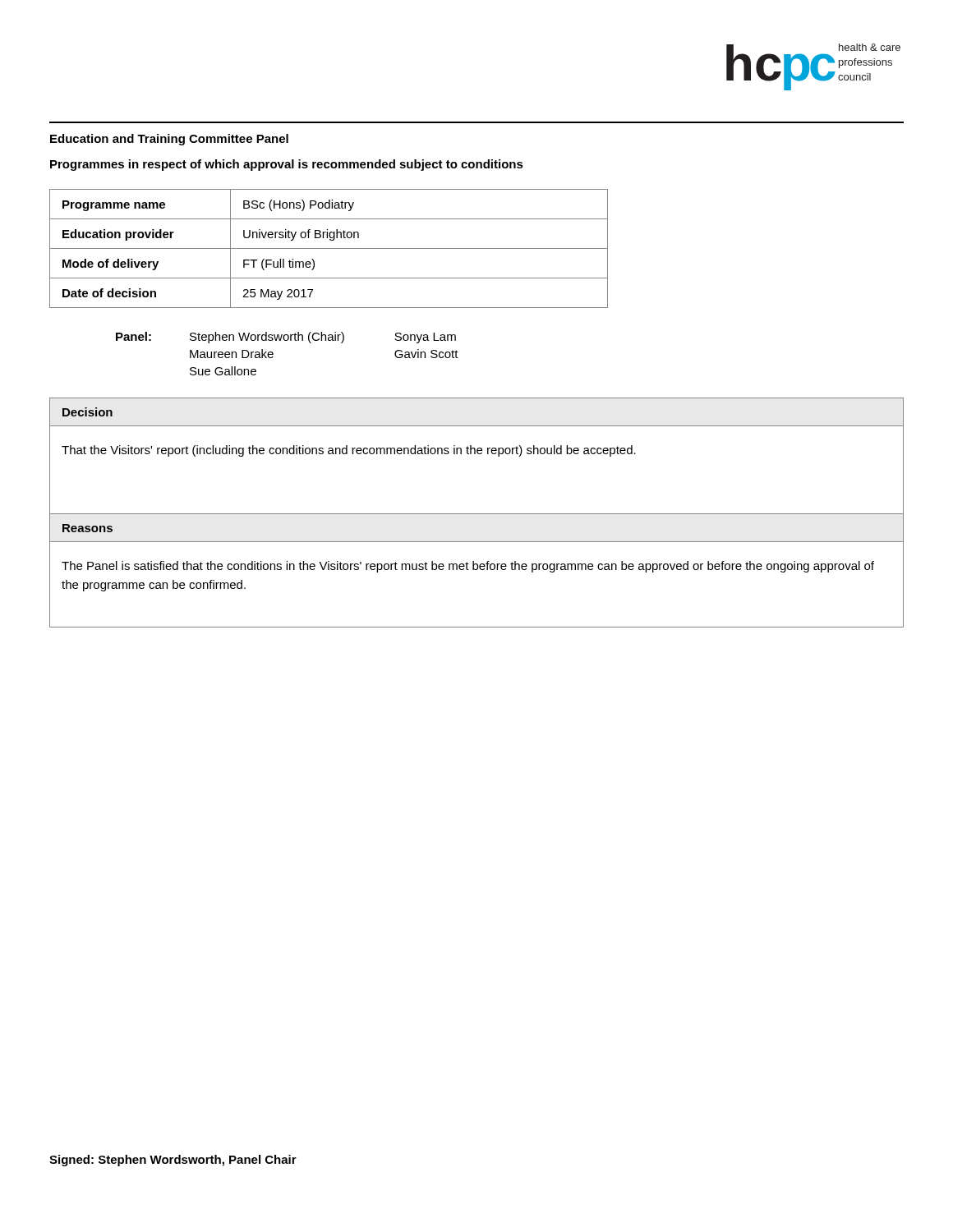953x1232 pixels.
Task: Click on the text block containing "Reasons The Panel is satisfied that the conditions"
Action: pyautogui.click(x=476, y=570)
